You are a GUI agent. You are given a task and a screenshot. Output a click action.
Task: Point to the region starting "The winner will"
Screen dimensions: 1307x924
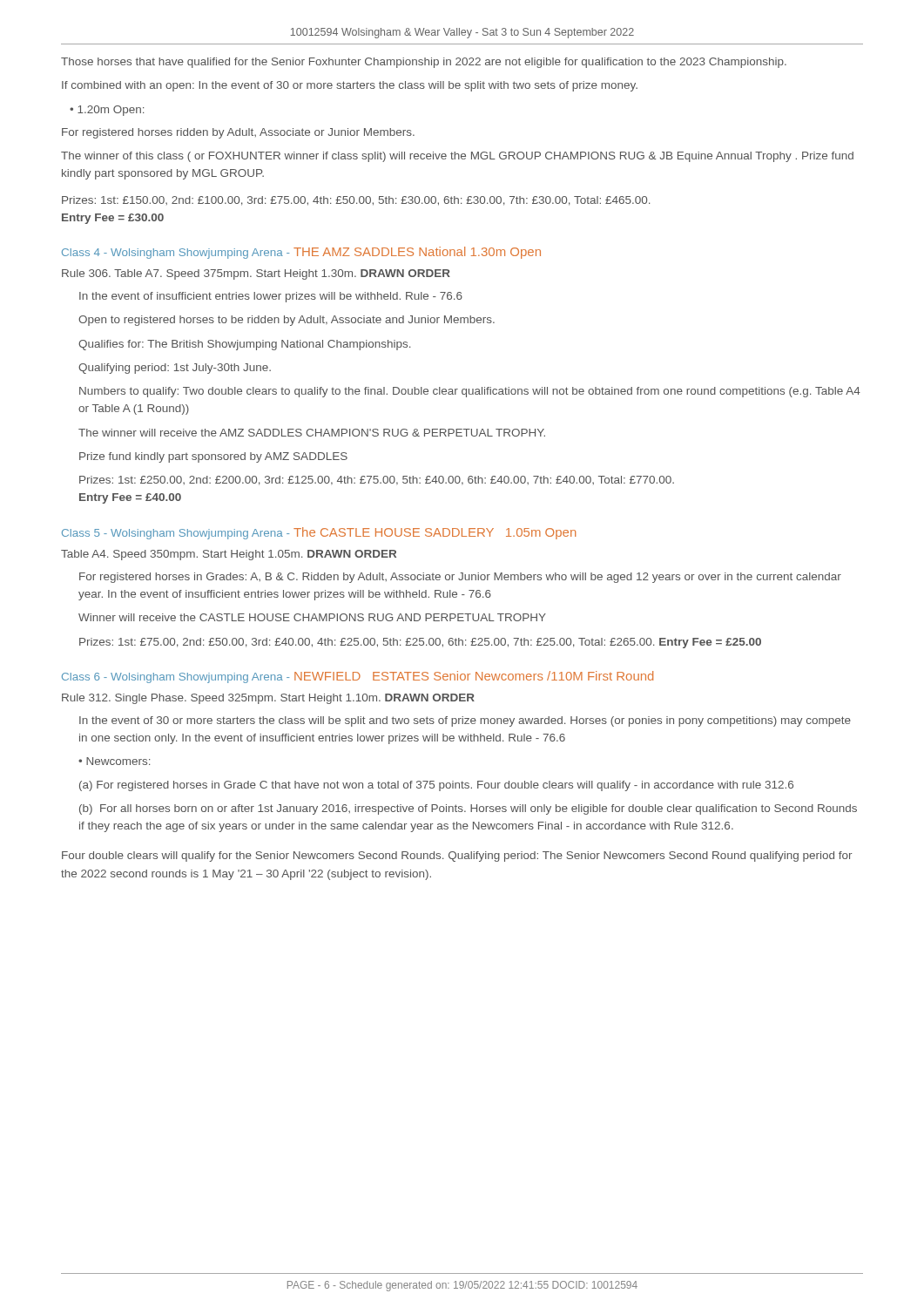click(x=312, y=432)
